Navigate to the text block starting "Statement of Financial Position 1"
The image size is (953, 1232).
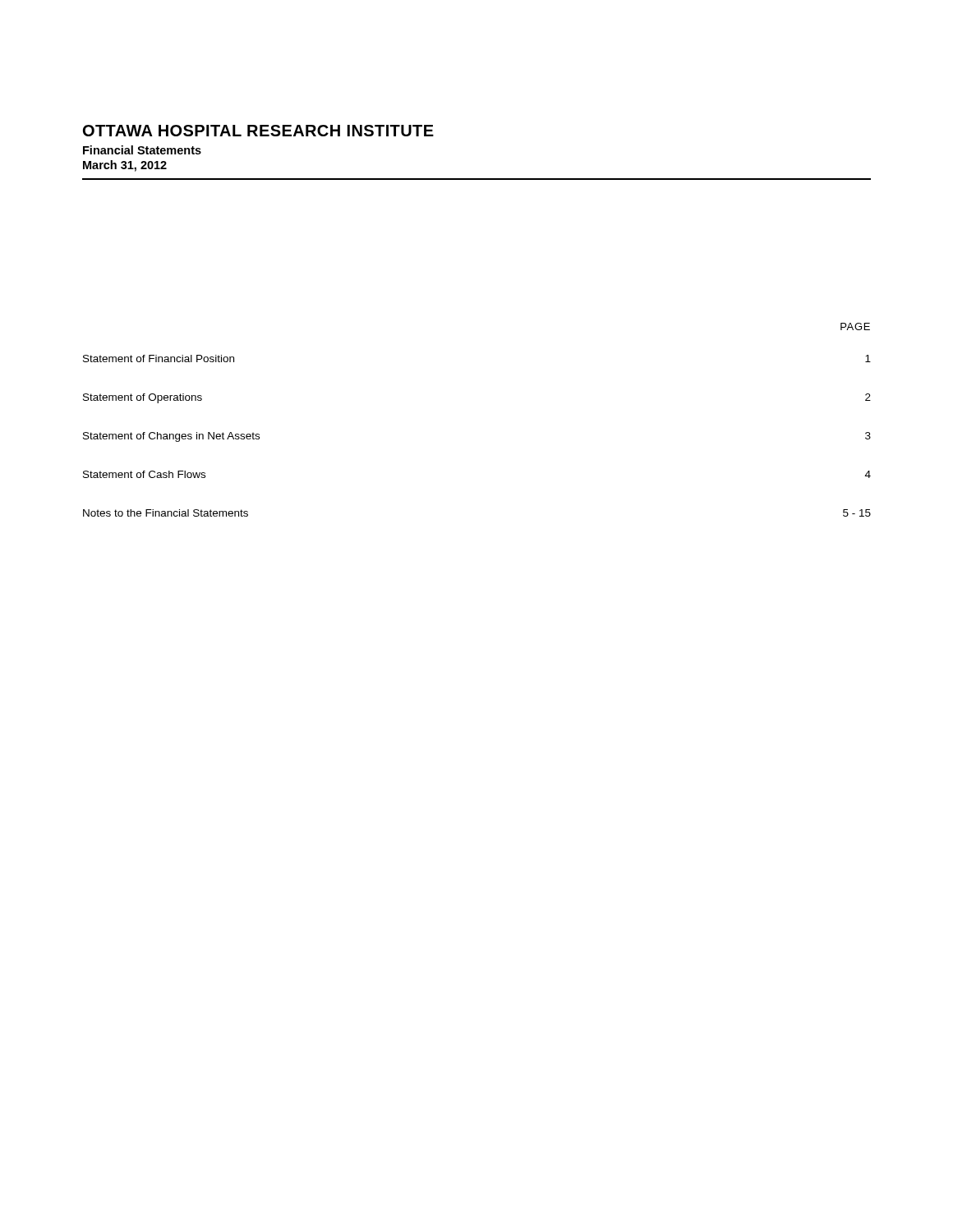(x=159, y=359)
